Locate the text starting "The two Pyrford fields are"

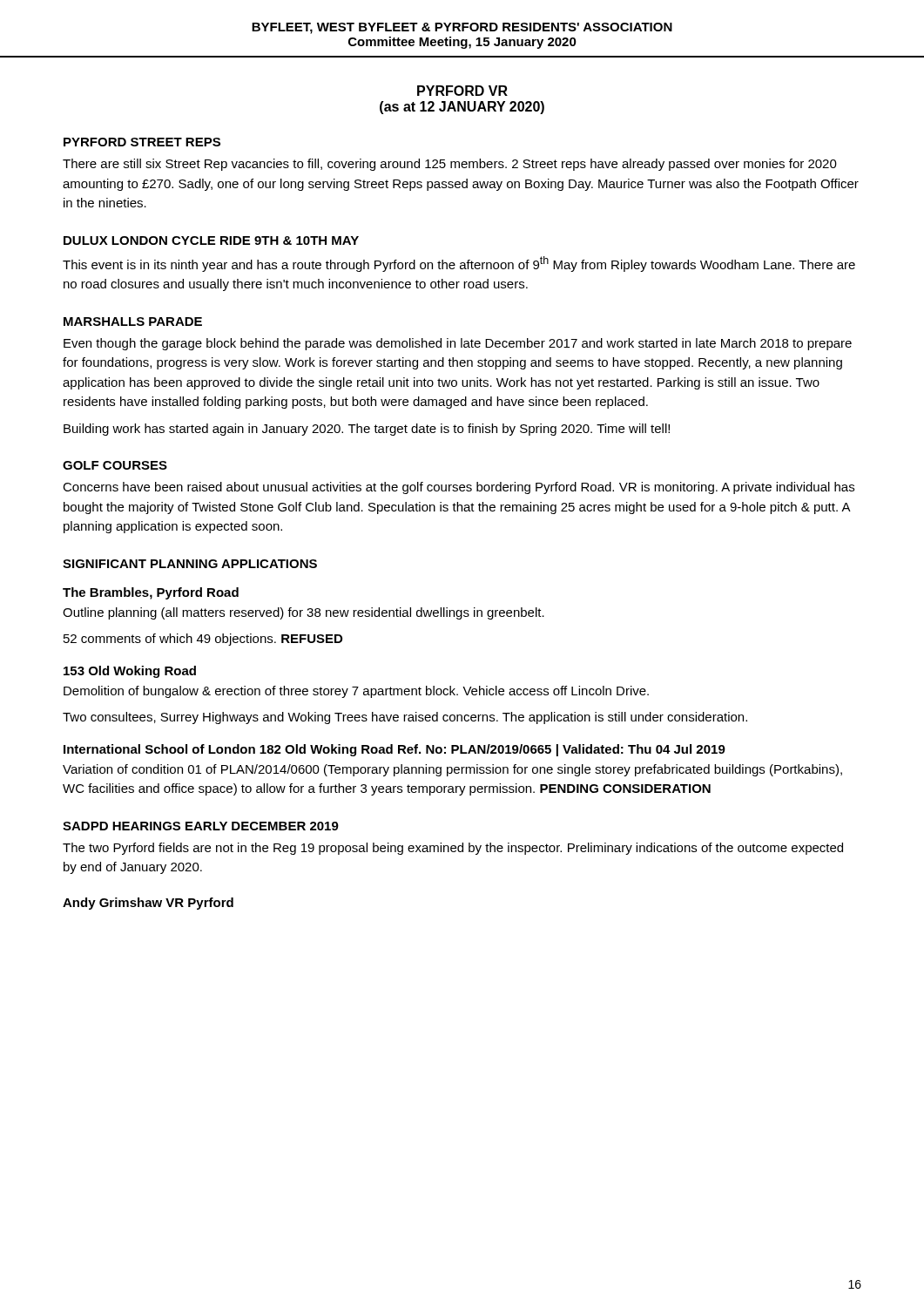[x=453, y=857]
